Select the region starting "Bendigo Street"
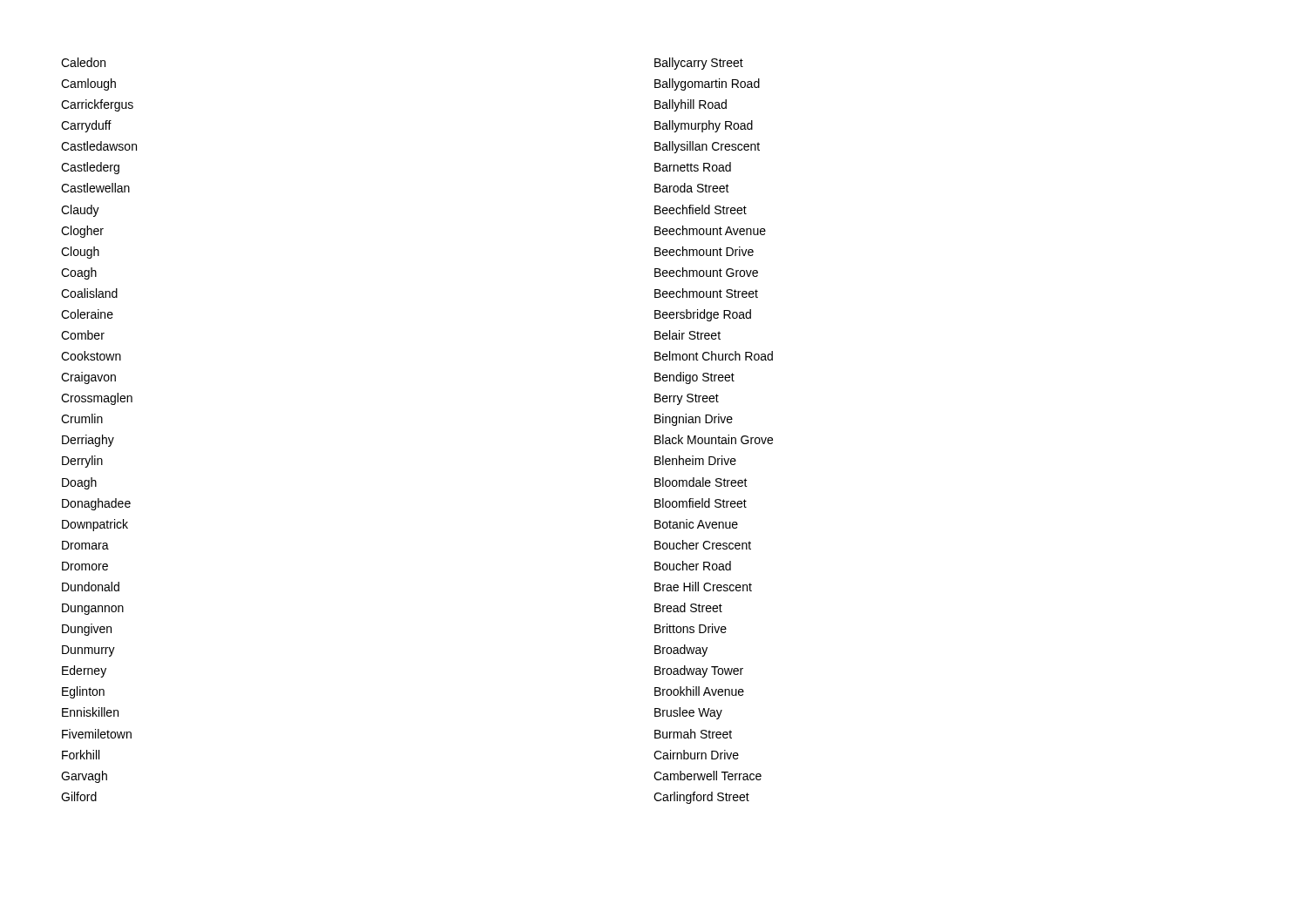Viewport: 1307px width, 924px height. click(x=694, y=377)
